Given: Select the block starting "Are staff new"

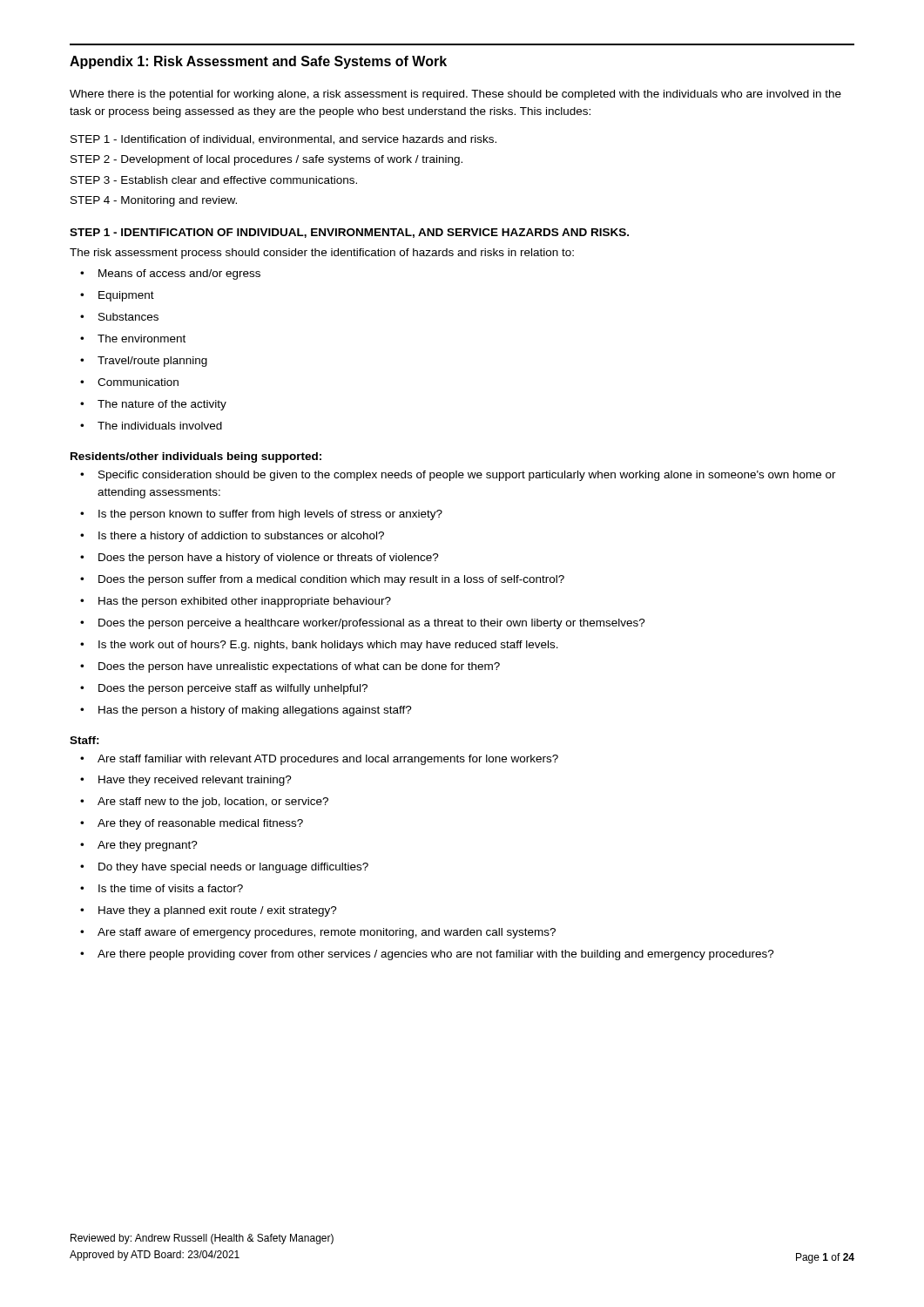Looking at the screenshot, I should pos(204,802).
